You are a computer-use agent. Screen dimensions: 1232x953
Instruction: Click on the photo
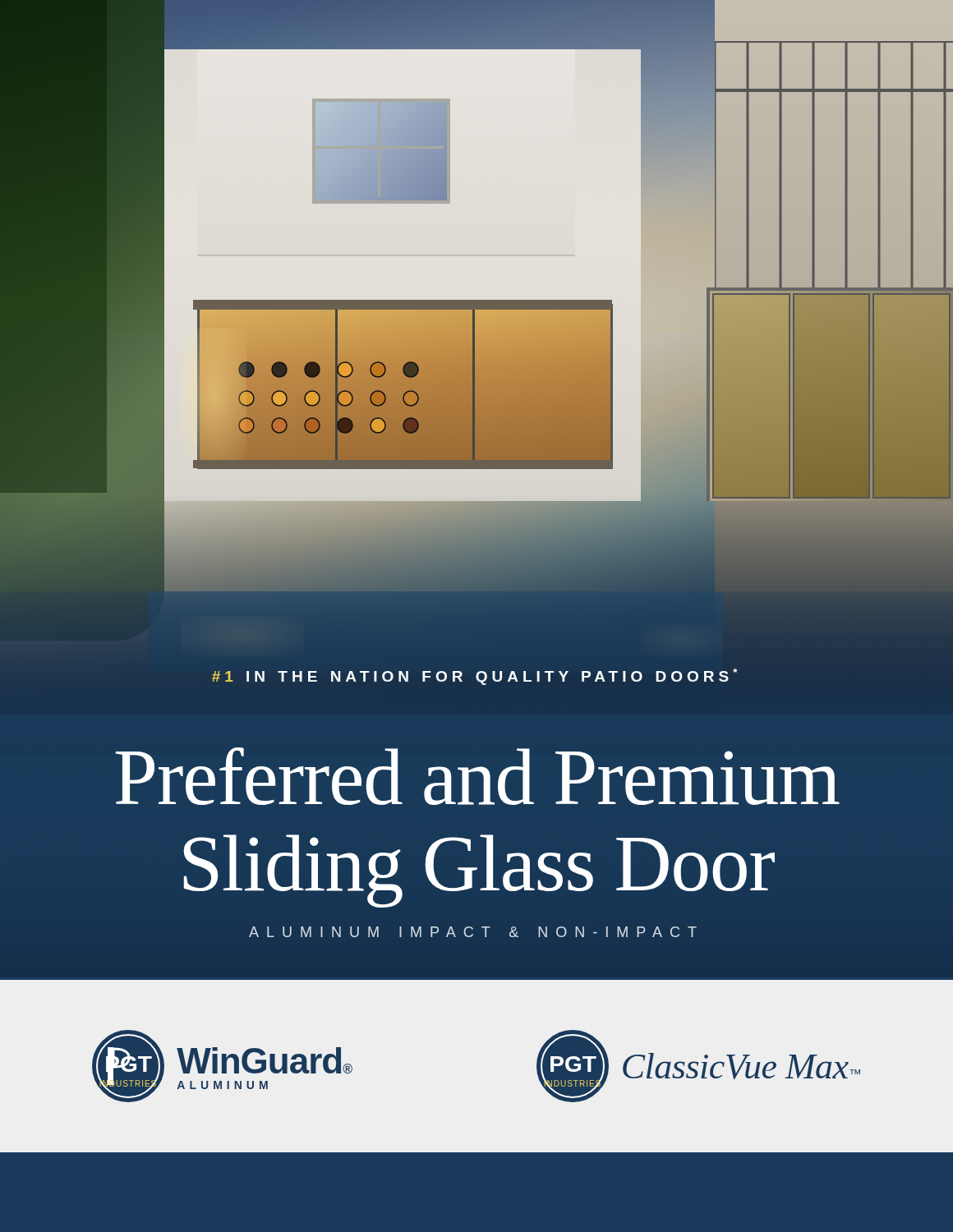[x=476, y=370]
